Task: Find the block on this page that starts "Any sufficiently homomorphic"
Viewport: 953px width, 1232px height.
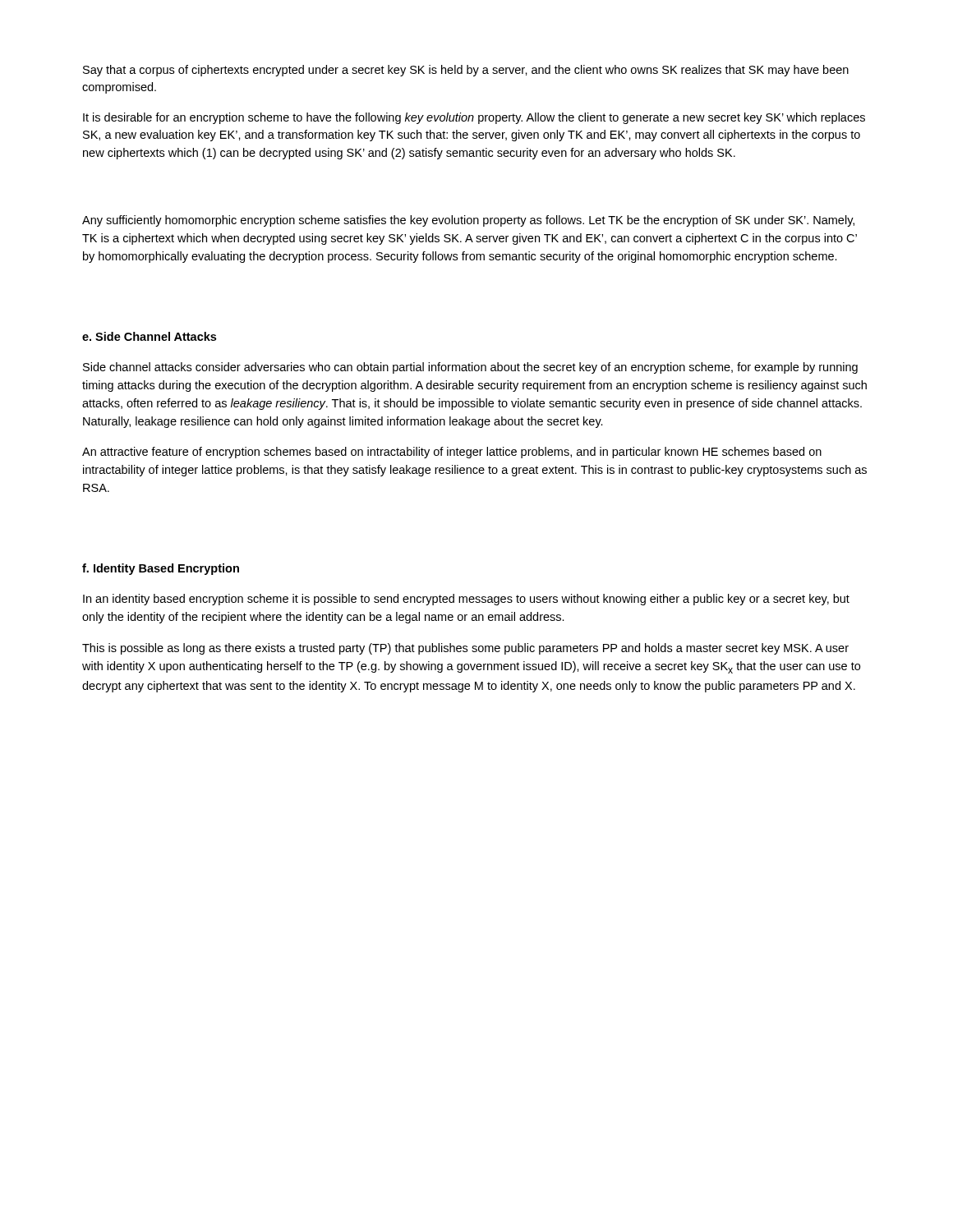Action: (476, 239)
